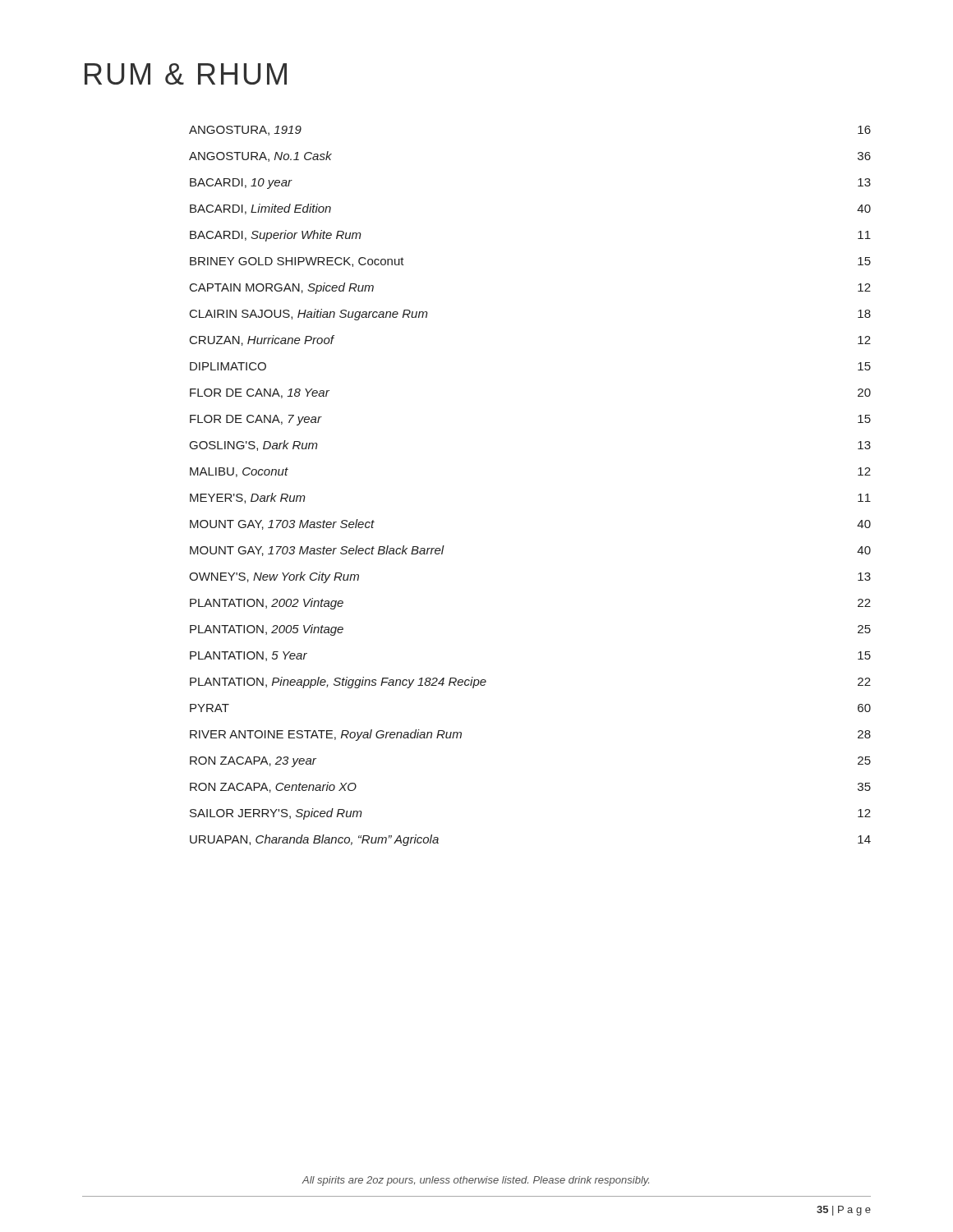This screenshot has width=953, height=1232.
Task: Locate the block of text that opens with "All spirits are"
Action: [476, 1180]
